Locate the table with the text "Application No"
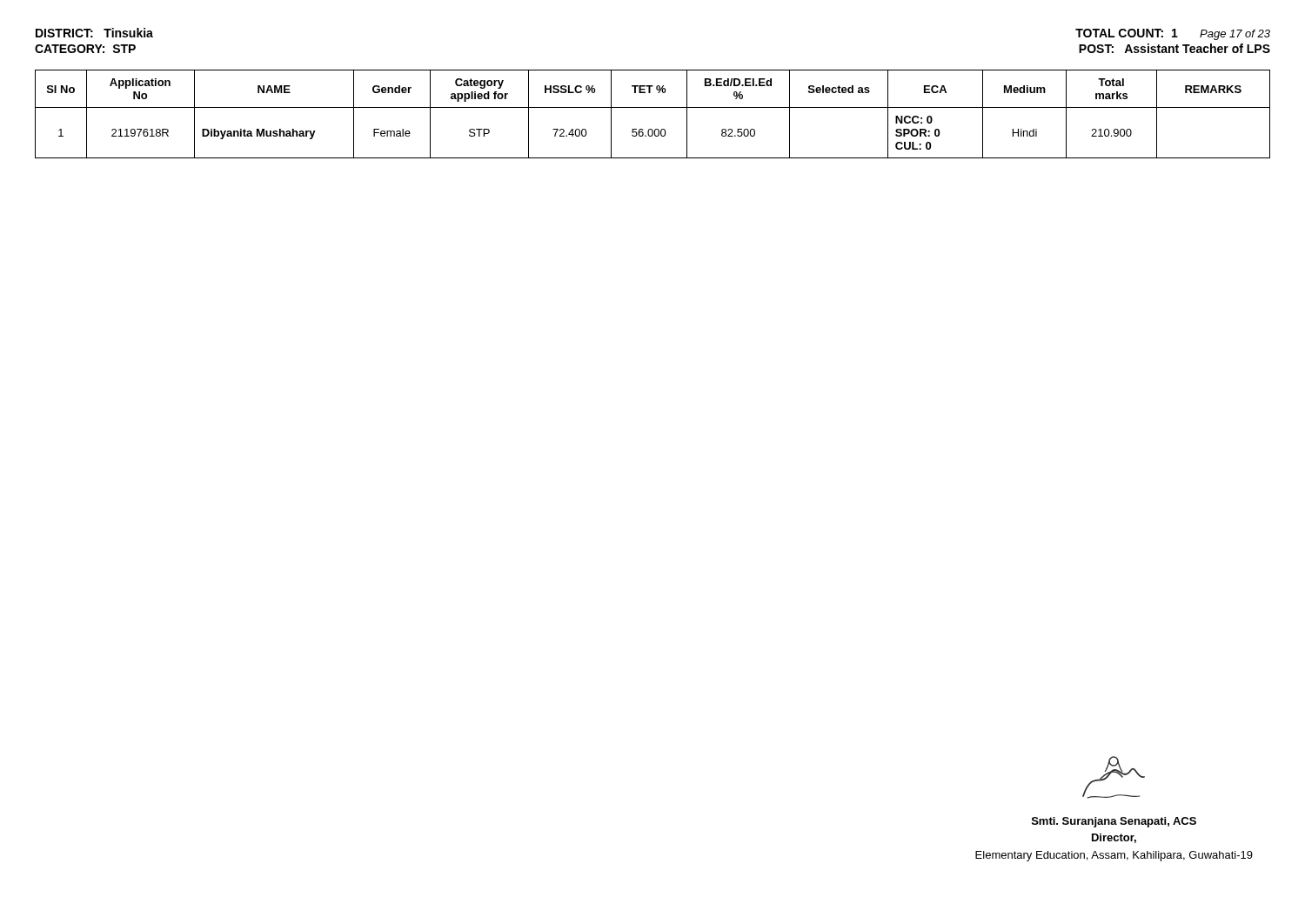Viewport: 1305px width, 924px height. click(652, 114)
